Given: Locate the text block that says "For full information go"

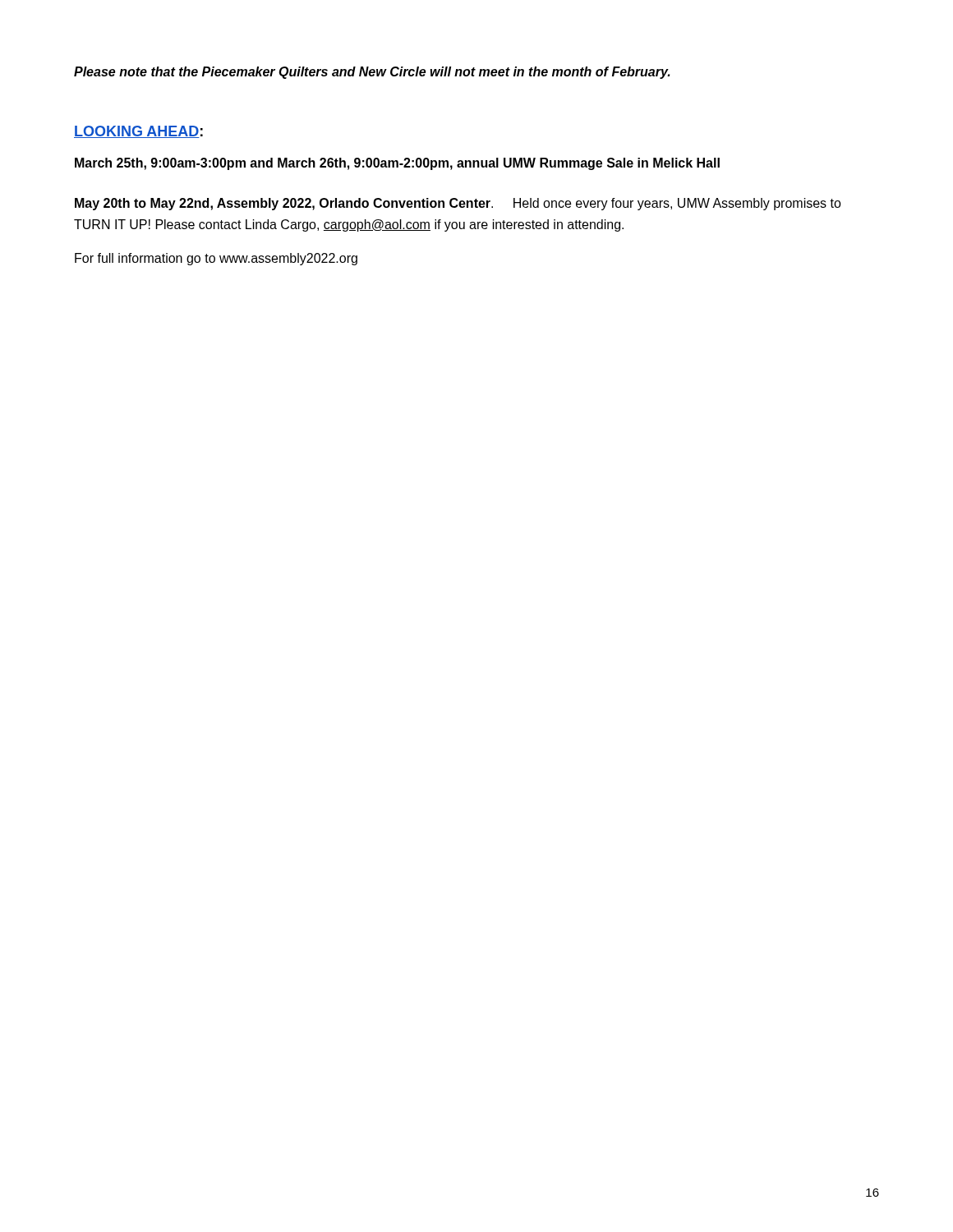Looking at the screenshot, I should [216, 259].
